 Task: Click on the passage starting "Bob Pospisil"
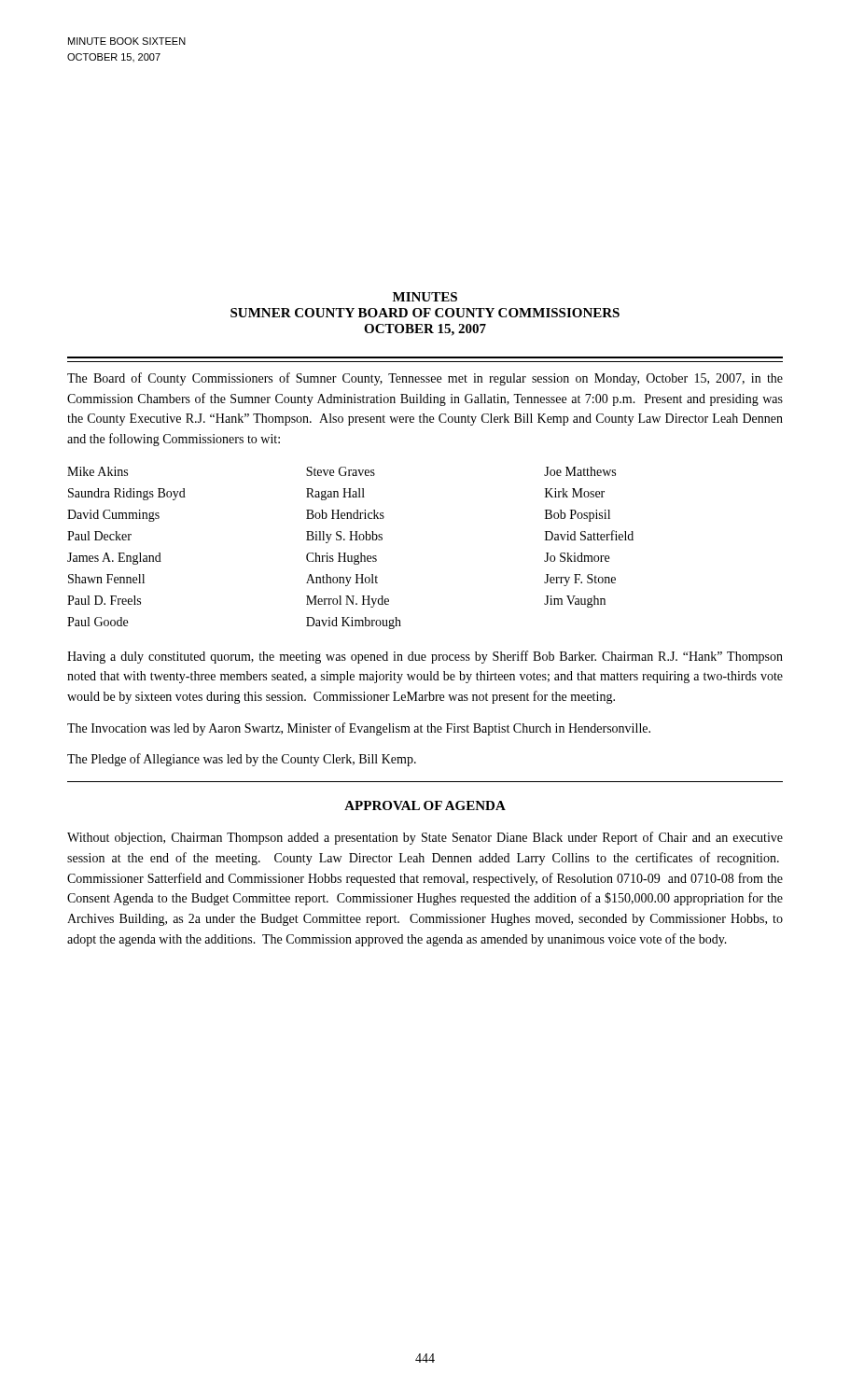click(x=577, y=515)
